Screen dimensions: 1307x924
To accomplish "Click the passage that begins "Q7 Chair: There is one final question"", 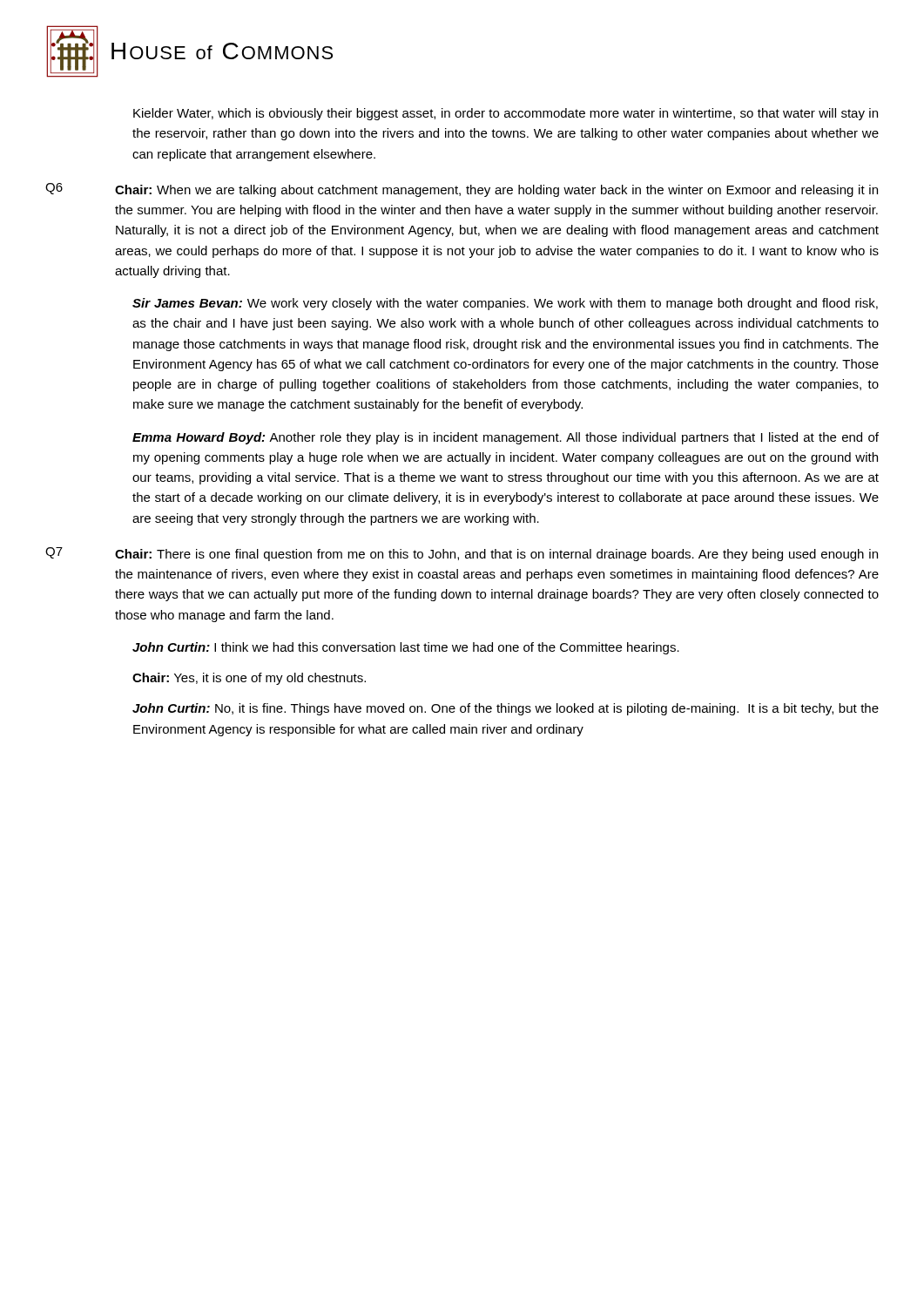I will [462, 584].
